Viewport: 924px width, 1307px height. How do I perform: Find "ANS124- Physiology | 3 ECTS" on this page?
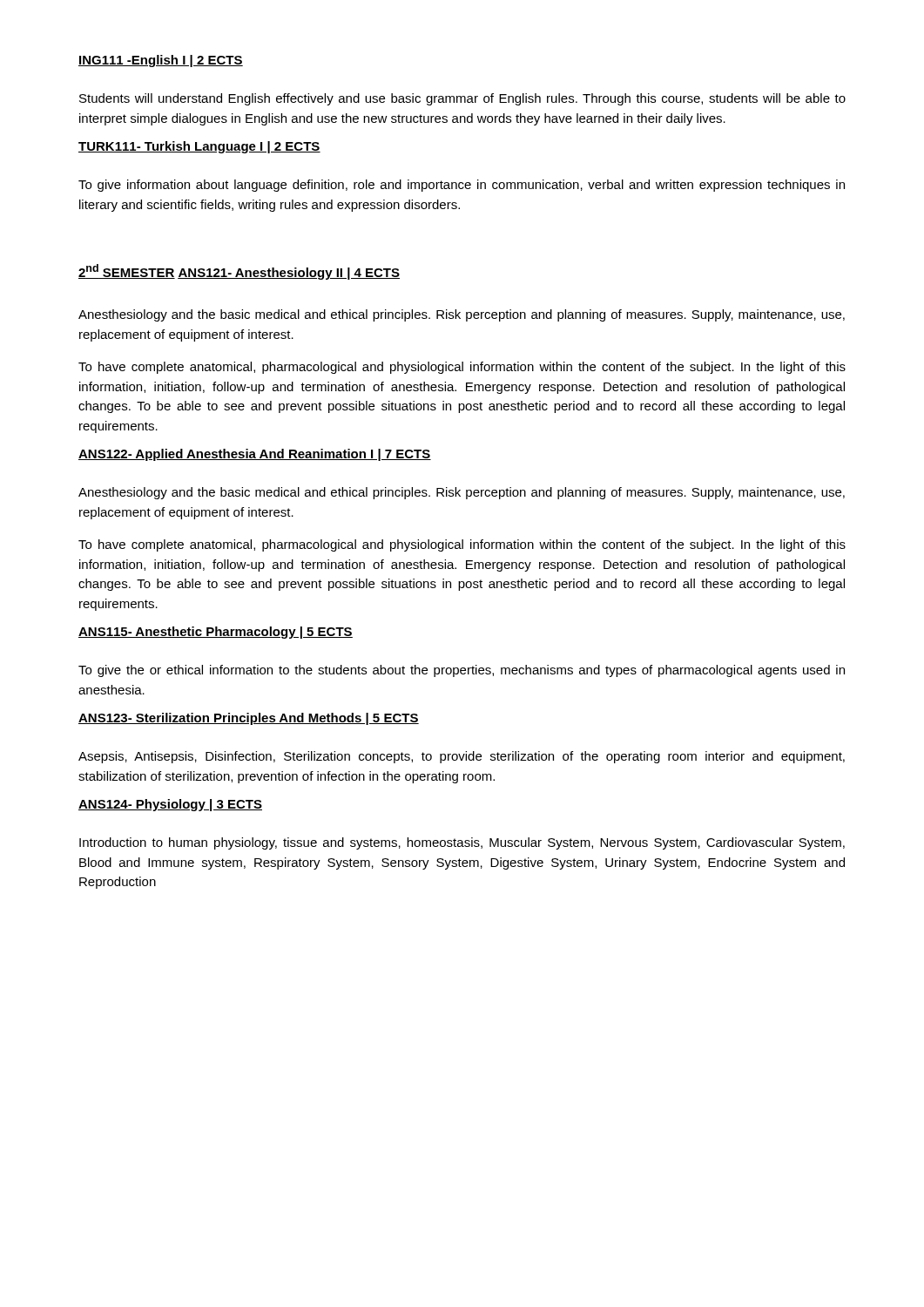pos(170,804)
